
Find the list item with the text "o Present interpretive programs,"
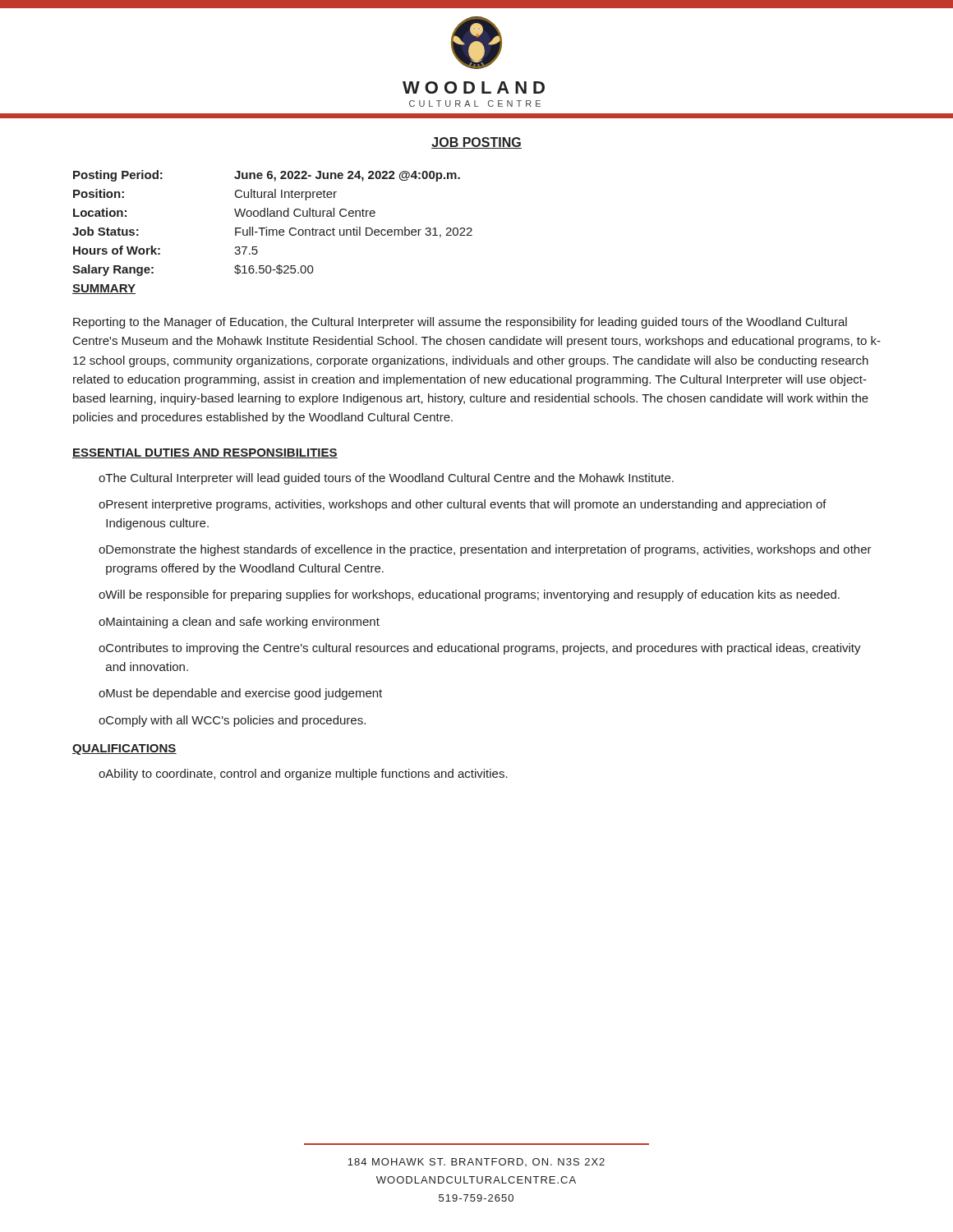(x=476, y=514)
